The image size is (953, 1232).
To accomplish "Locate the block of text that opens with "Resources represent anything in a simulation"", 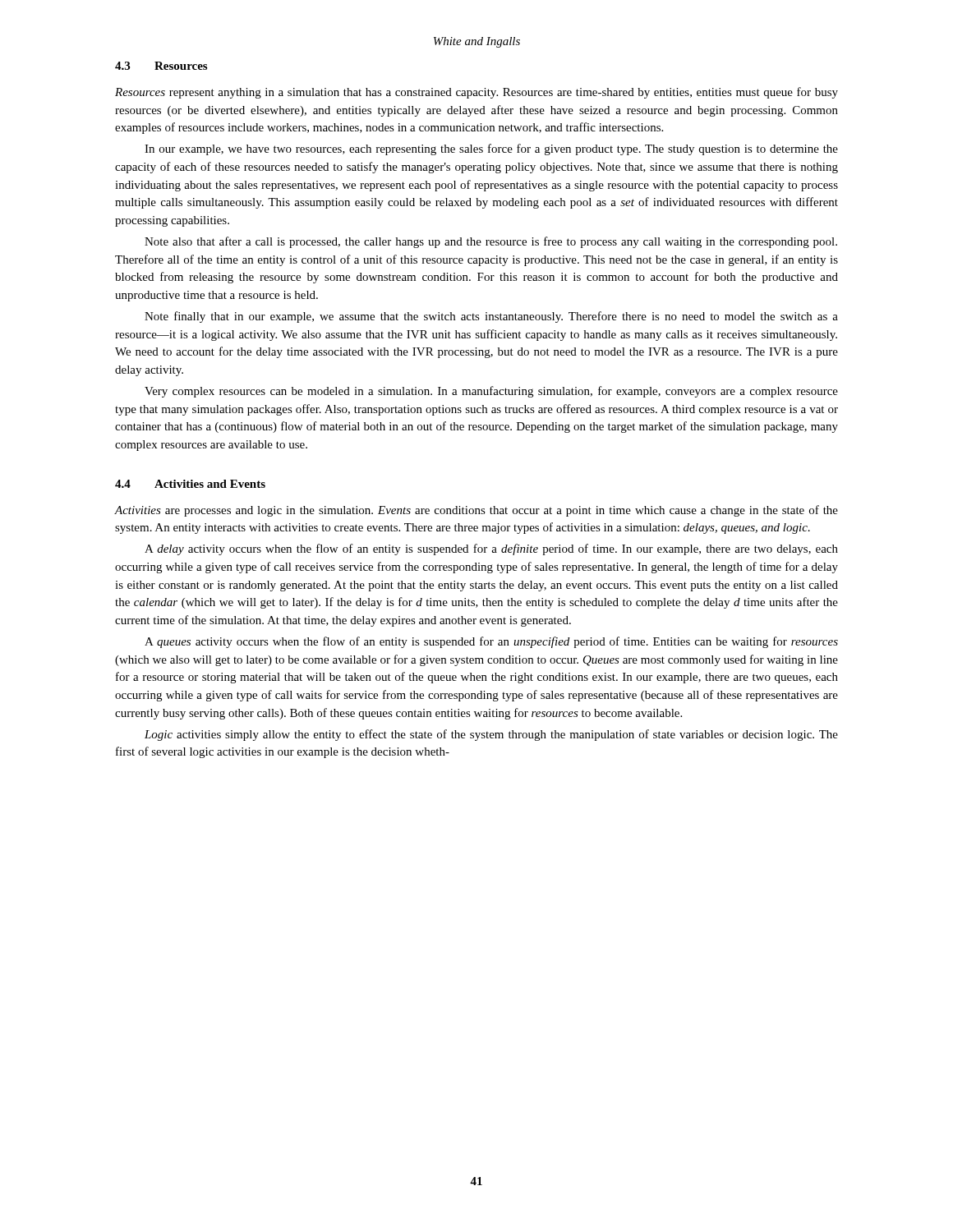I will click(x=476, y=110).
